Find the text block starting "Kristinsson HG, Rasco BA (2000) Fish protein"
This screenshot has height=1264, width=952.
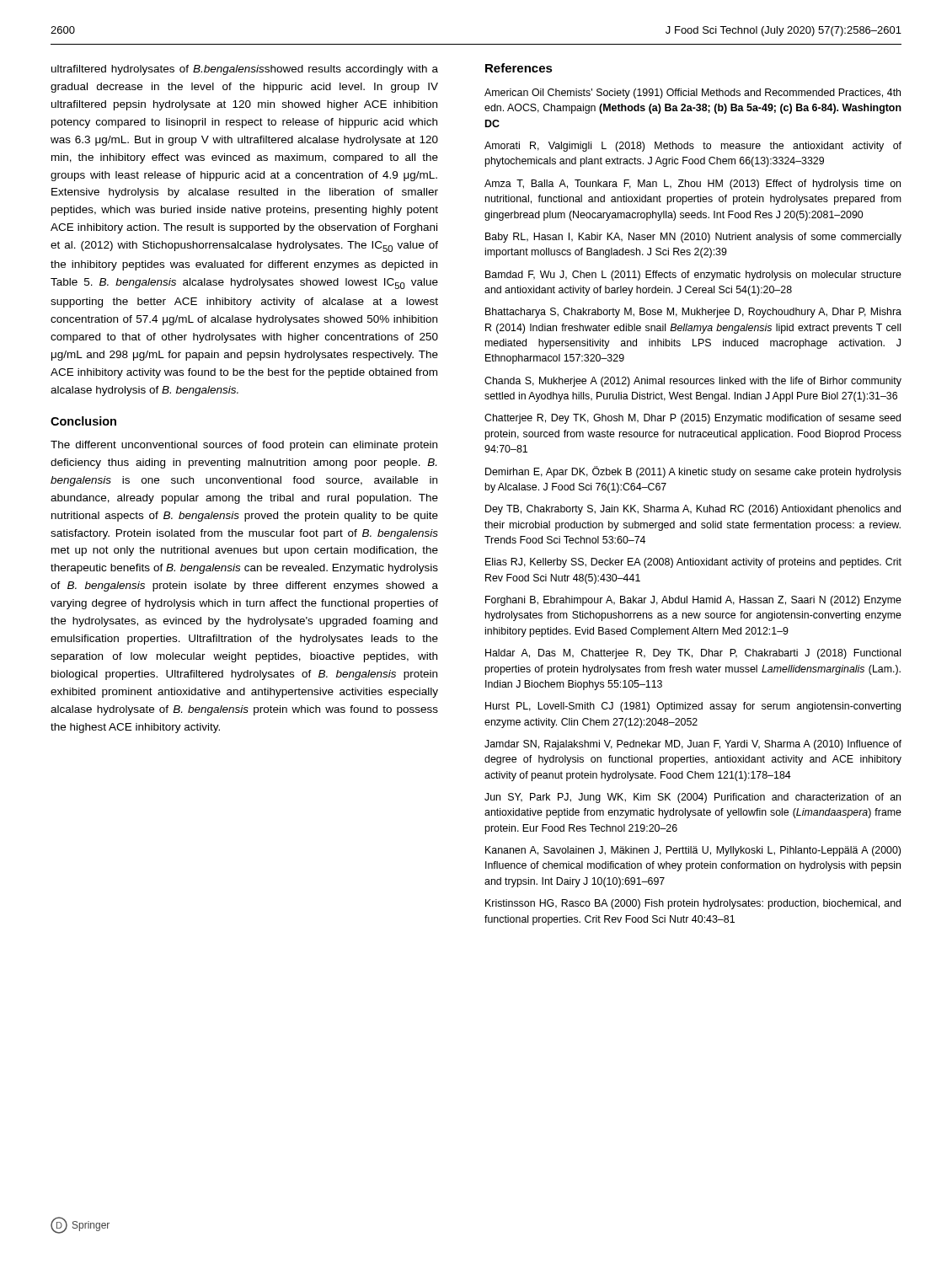[693, 911]
